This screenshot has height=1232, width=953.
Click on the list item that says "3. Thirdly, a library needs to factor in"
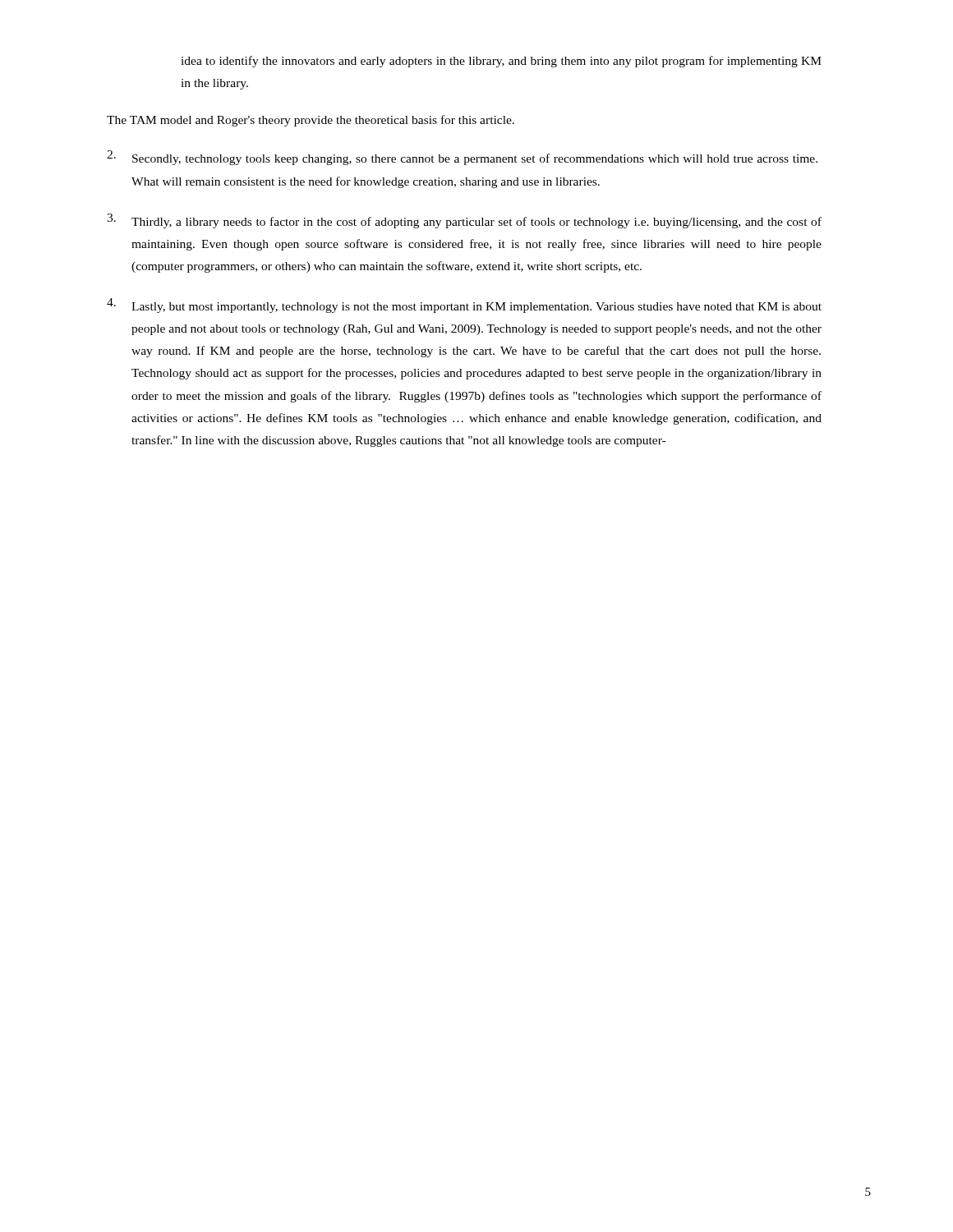pyautogui.click(x=464, y=243)
